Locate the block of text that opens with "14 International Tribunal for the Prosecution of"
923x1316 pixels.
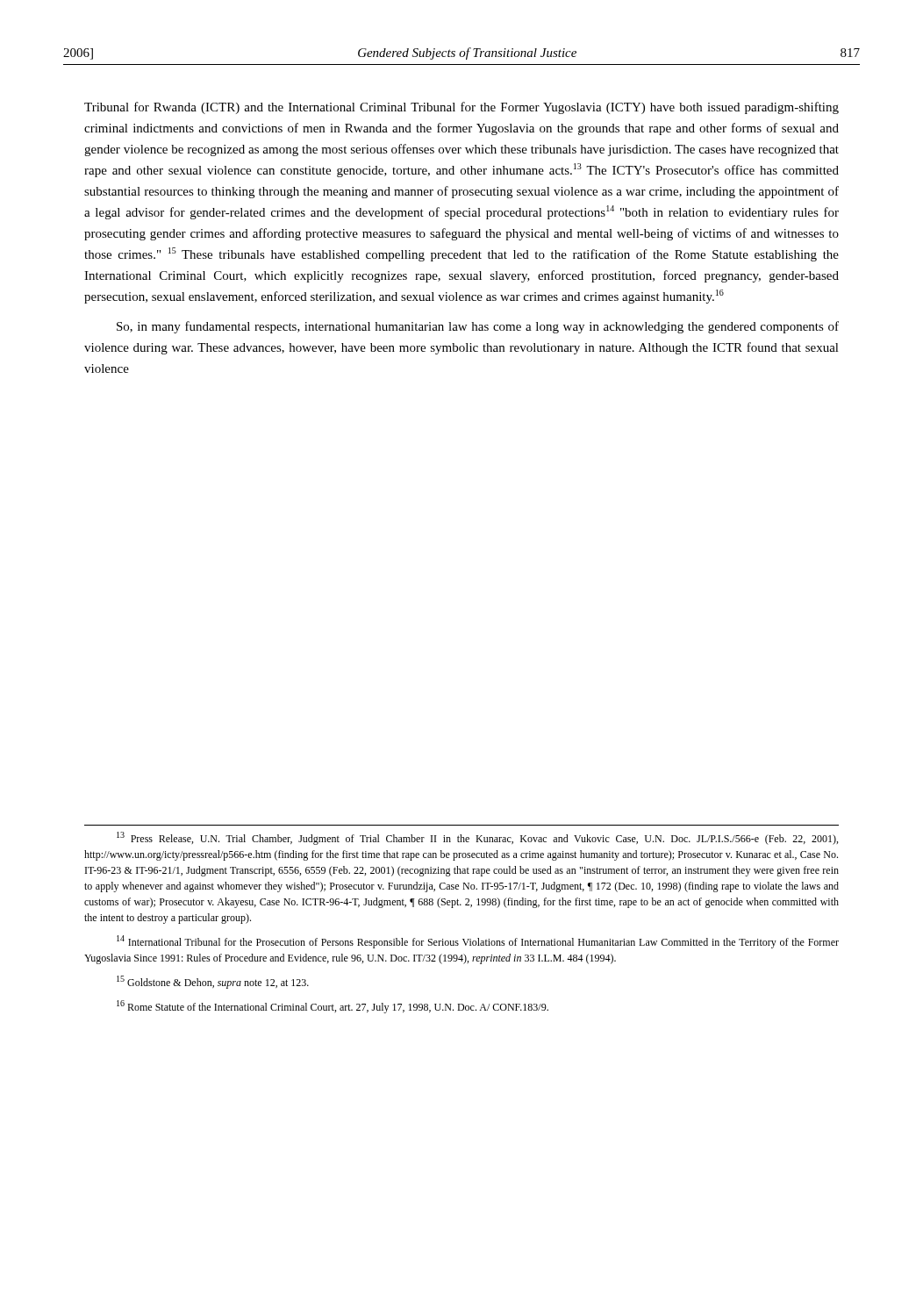462,949
